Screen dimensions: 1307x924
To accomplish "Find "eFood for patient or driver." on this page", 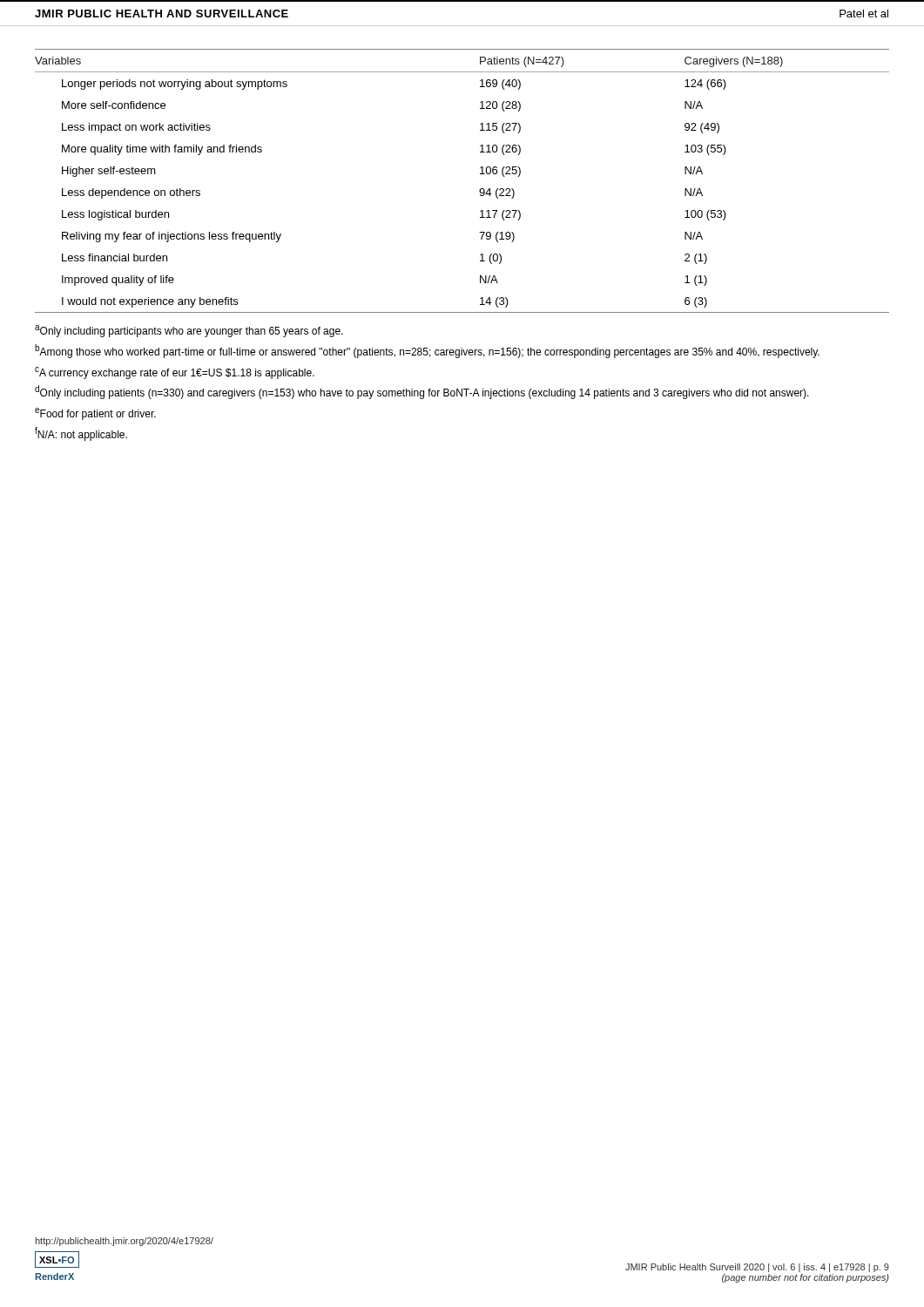I will (x=96, y=413).
